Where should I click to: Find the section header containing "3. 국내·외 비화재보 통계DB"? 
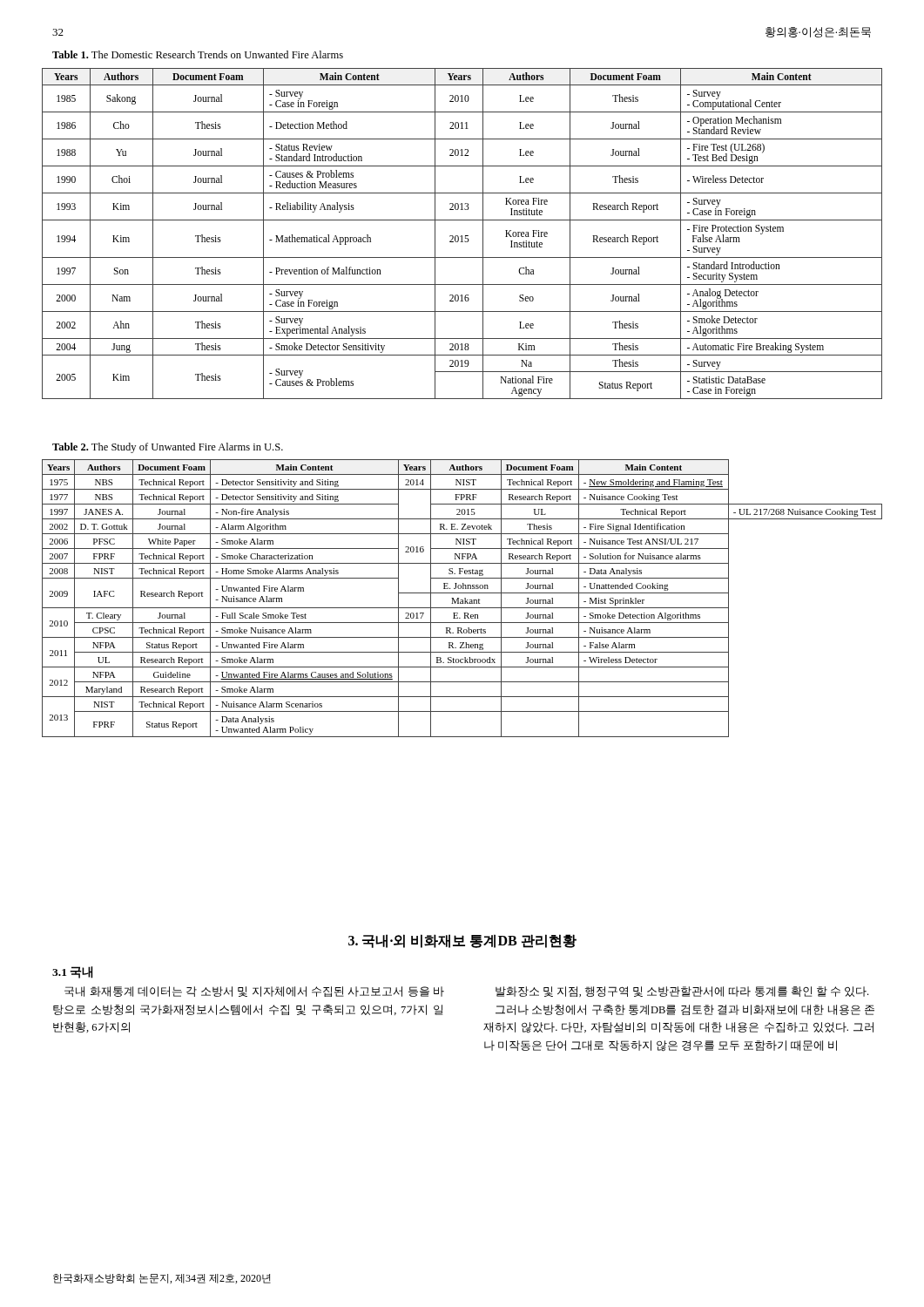[x=462, y=941]
